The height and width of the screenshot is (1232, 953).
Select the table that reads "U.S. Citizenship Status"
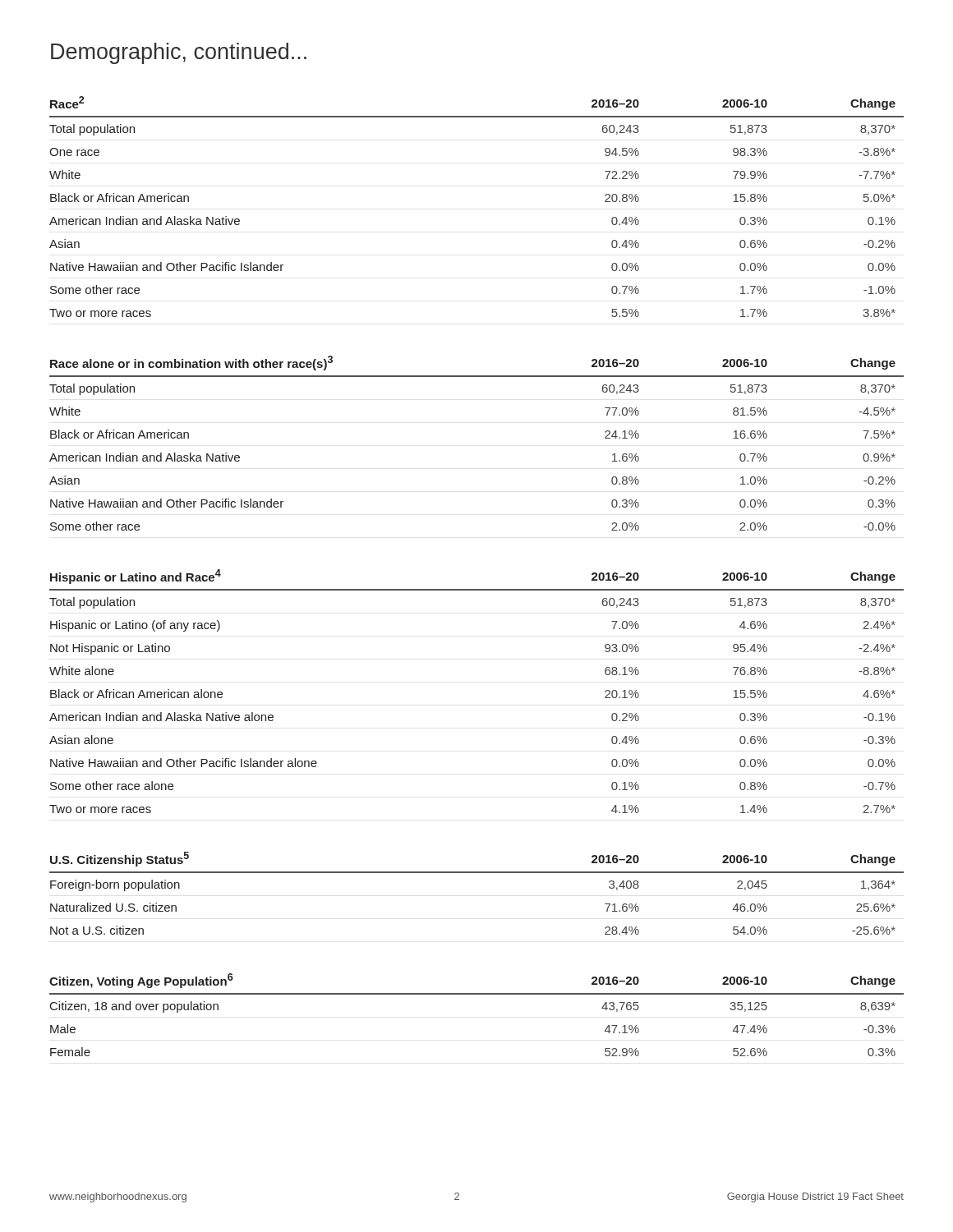point(476,894)
